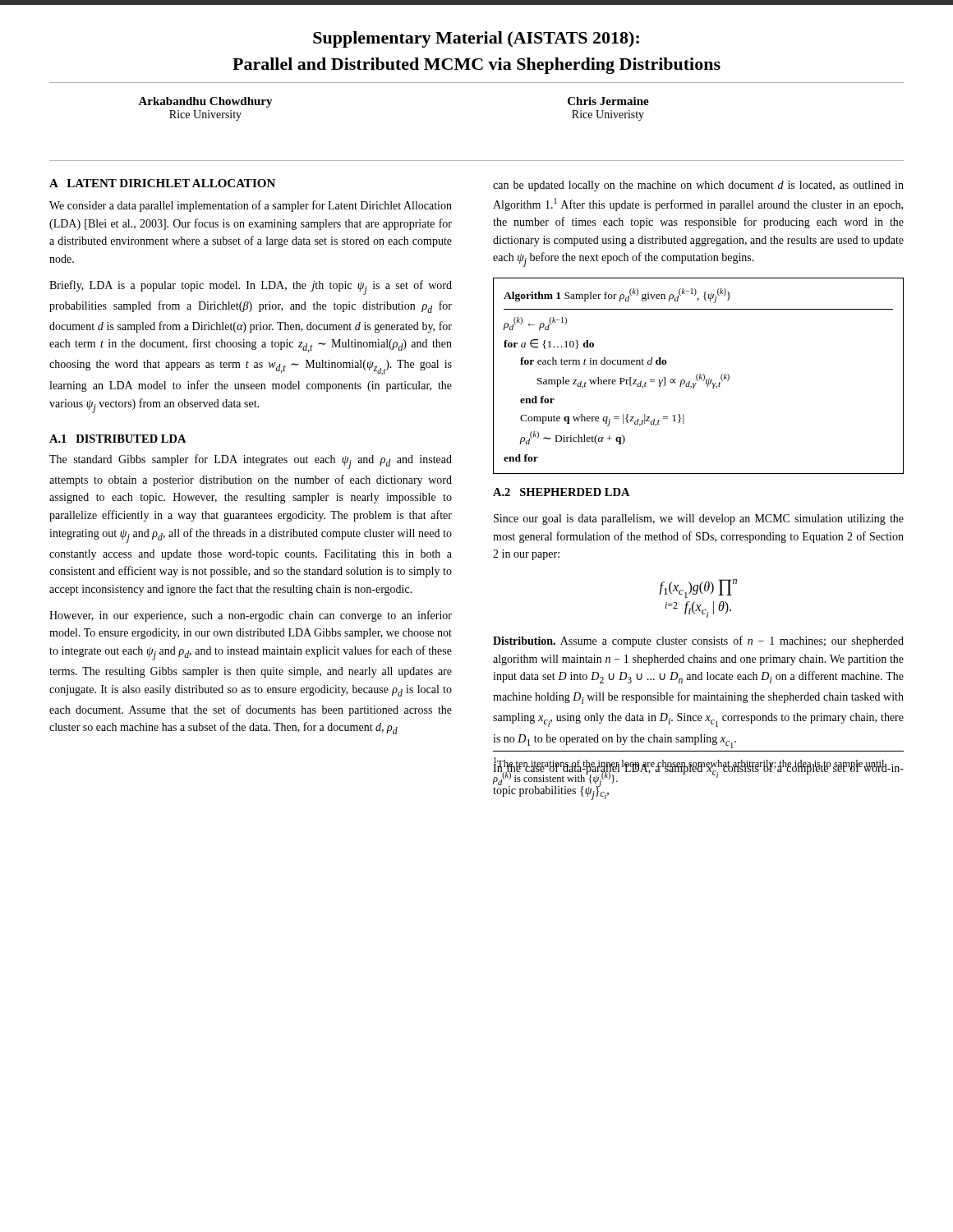Image resolution: width=953 pixels, height=1232 pixels.
Task: Find the block on this page that starts "The standard Gibbs sampler for"
Action: click(251, 524)
